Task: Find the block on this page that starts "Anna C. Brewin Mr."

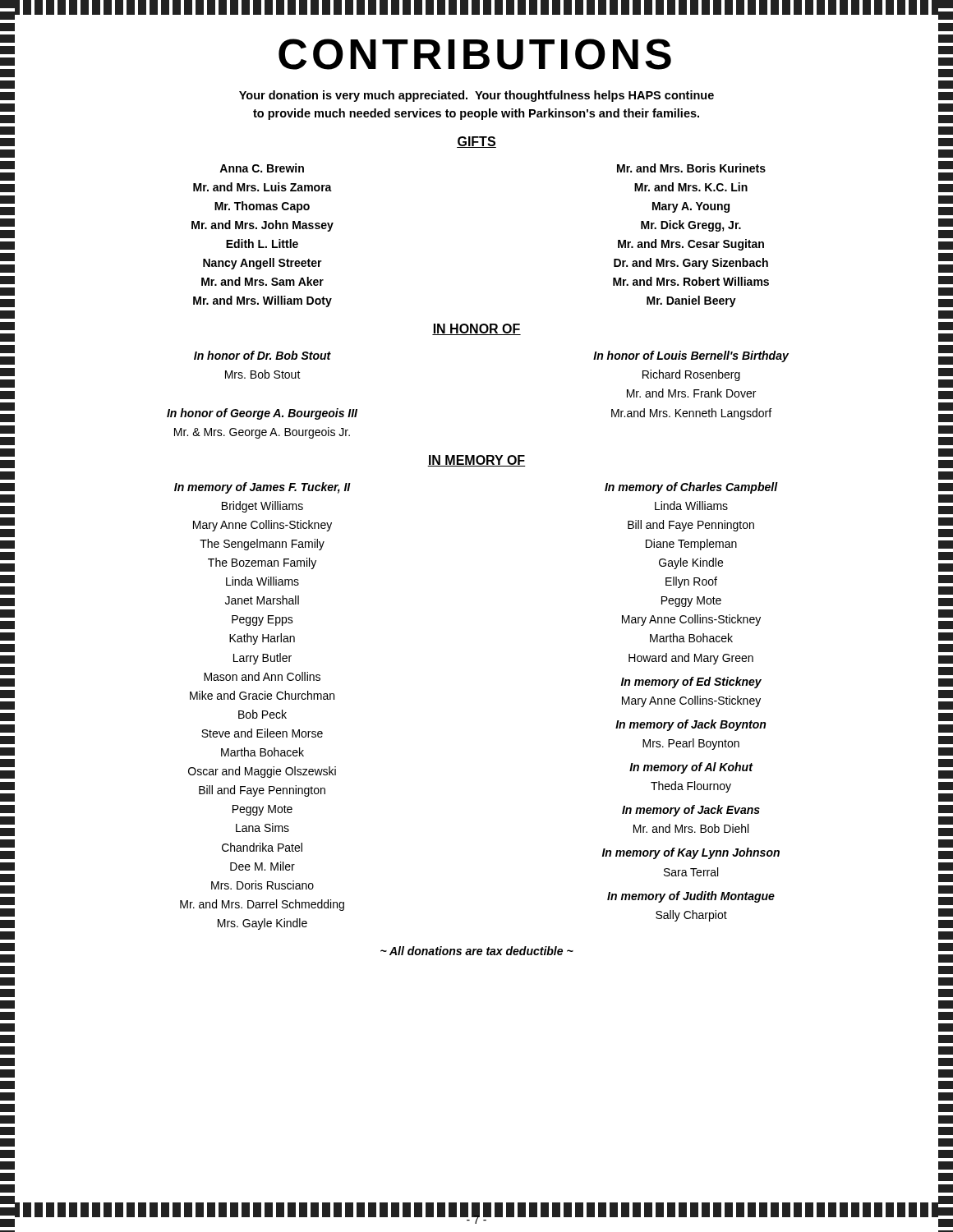Action: 254,166
